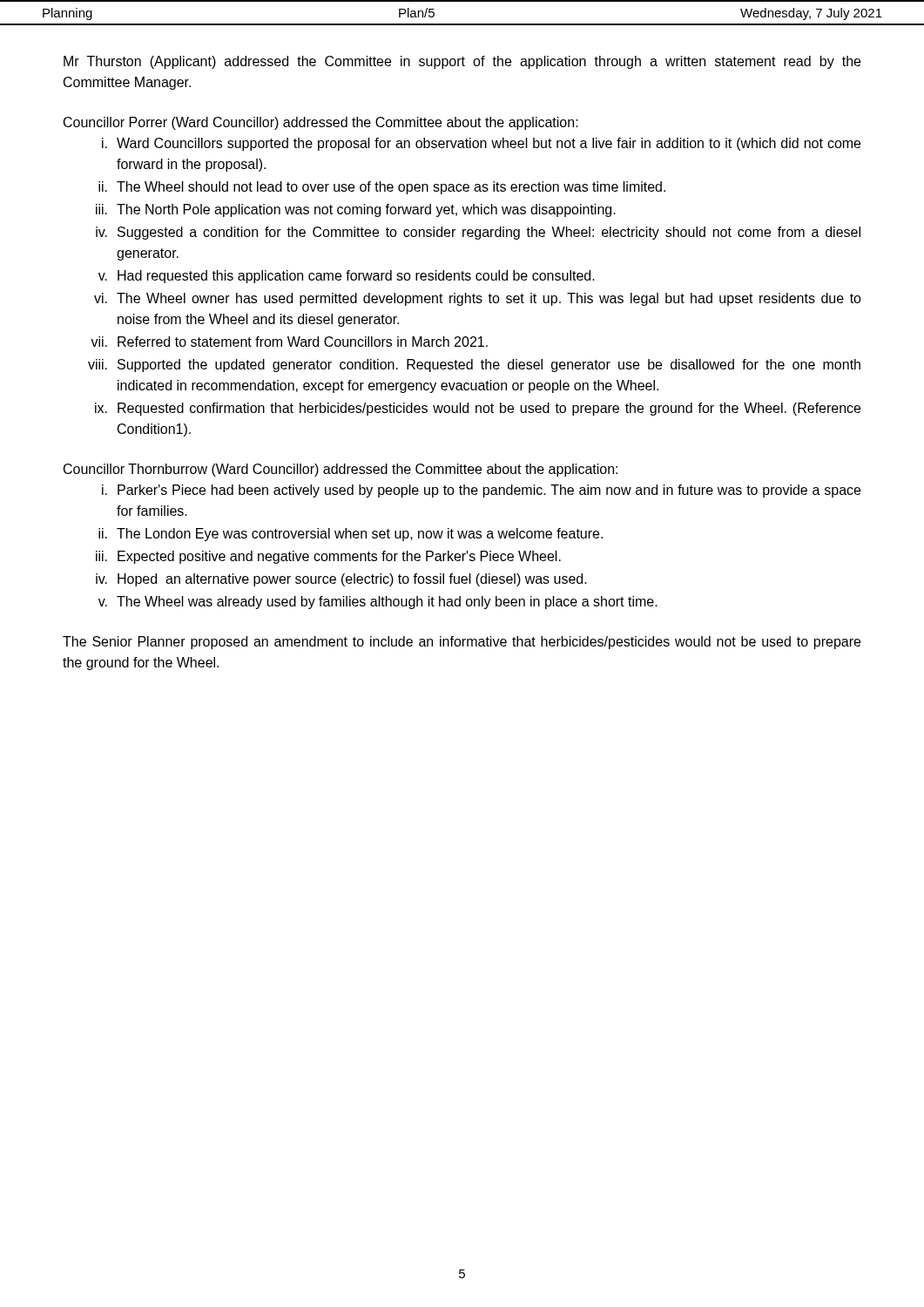Click the passage that begins "v. Had requested this application"

(x=462, y=276)
